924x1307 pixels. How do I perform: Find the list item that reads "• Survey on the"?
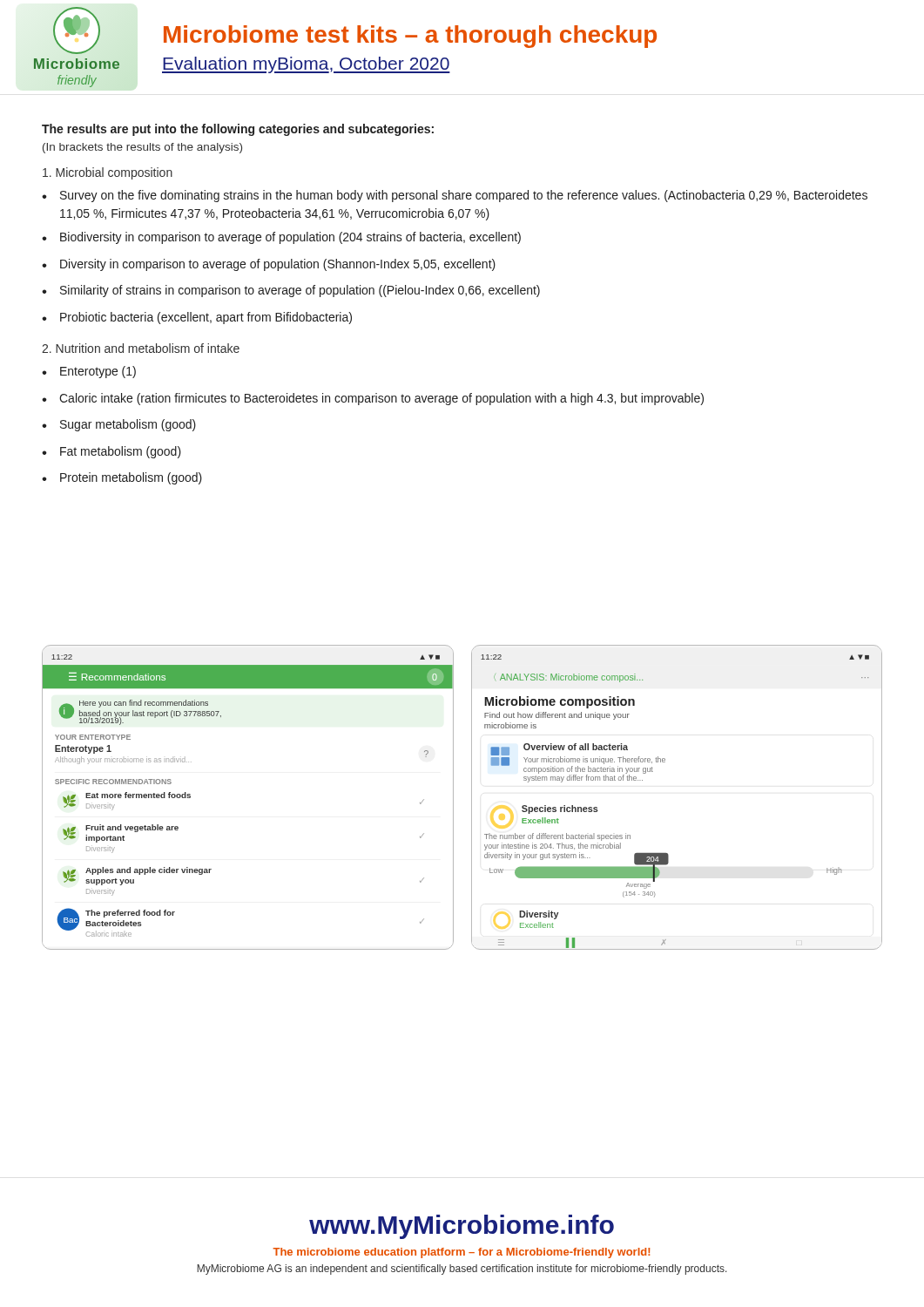tap(462, 205)
